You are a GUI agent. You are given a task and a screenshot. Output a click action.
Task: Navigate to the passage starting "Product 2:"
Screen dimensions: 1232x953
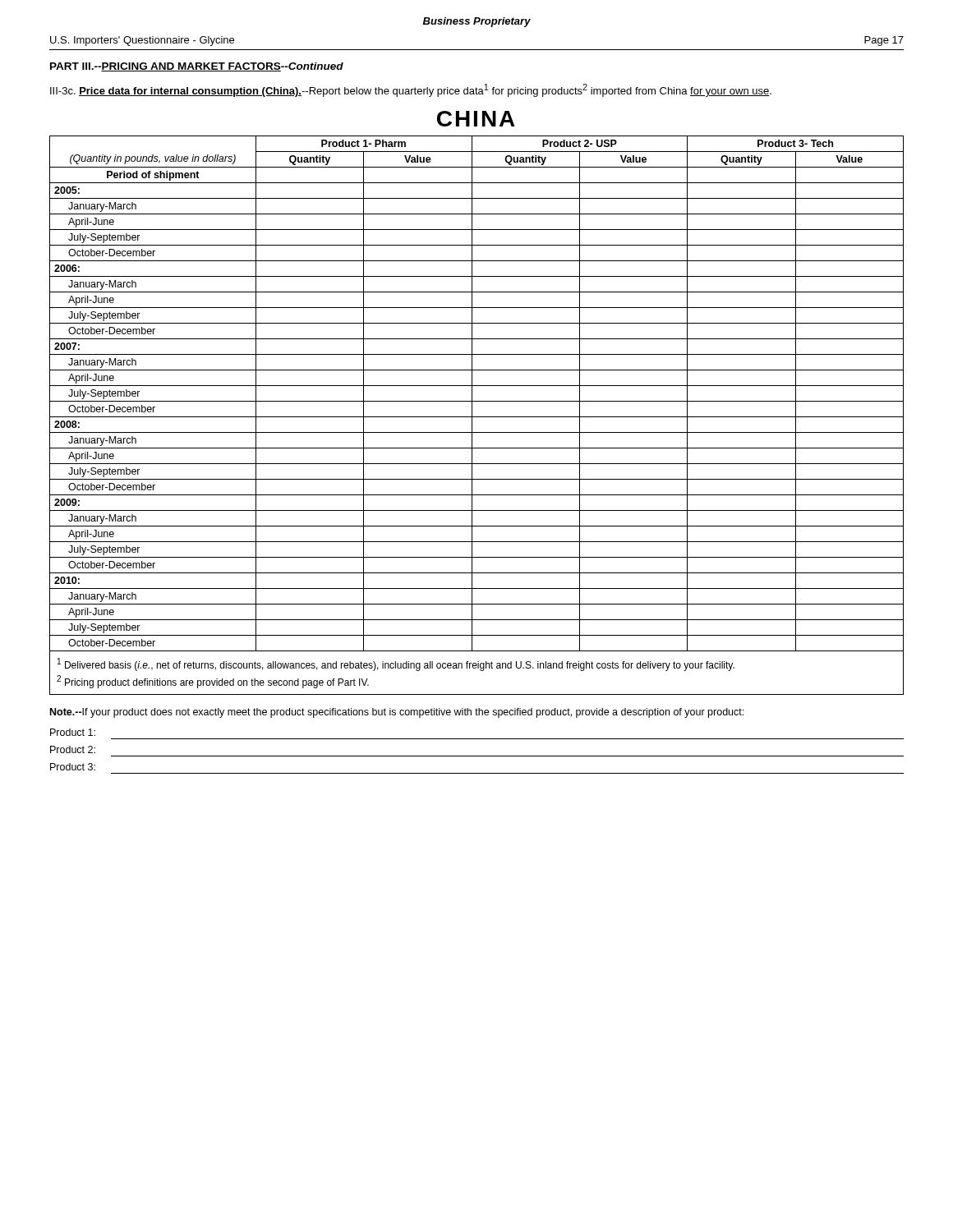point(476,750)
